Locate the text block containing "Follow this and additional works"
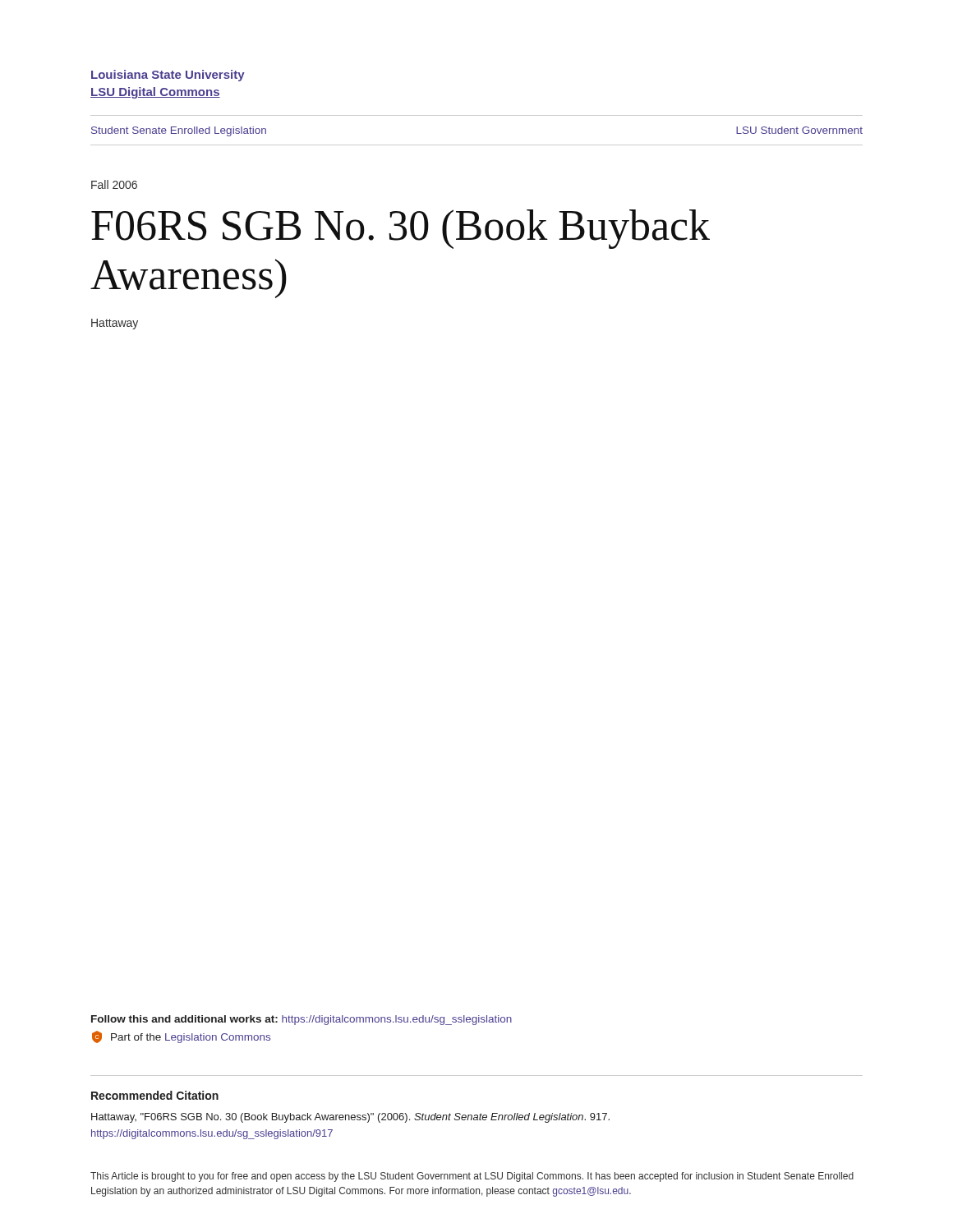The image size is (953, 1232). 476,1028
